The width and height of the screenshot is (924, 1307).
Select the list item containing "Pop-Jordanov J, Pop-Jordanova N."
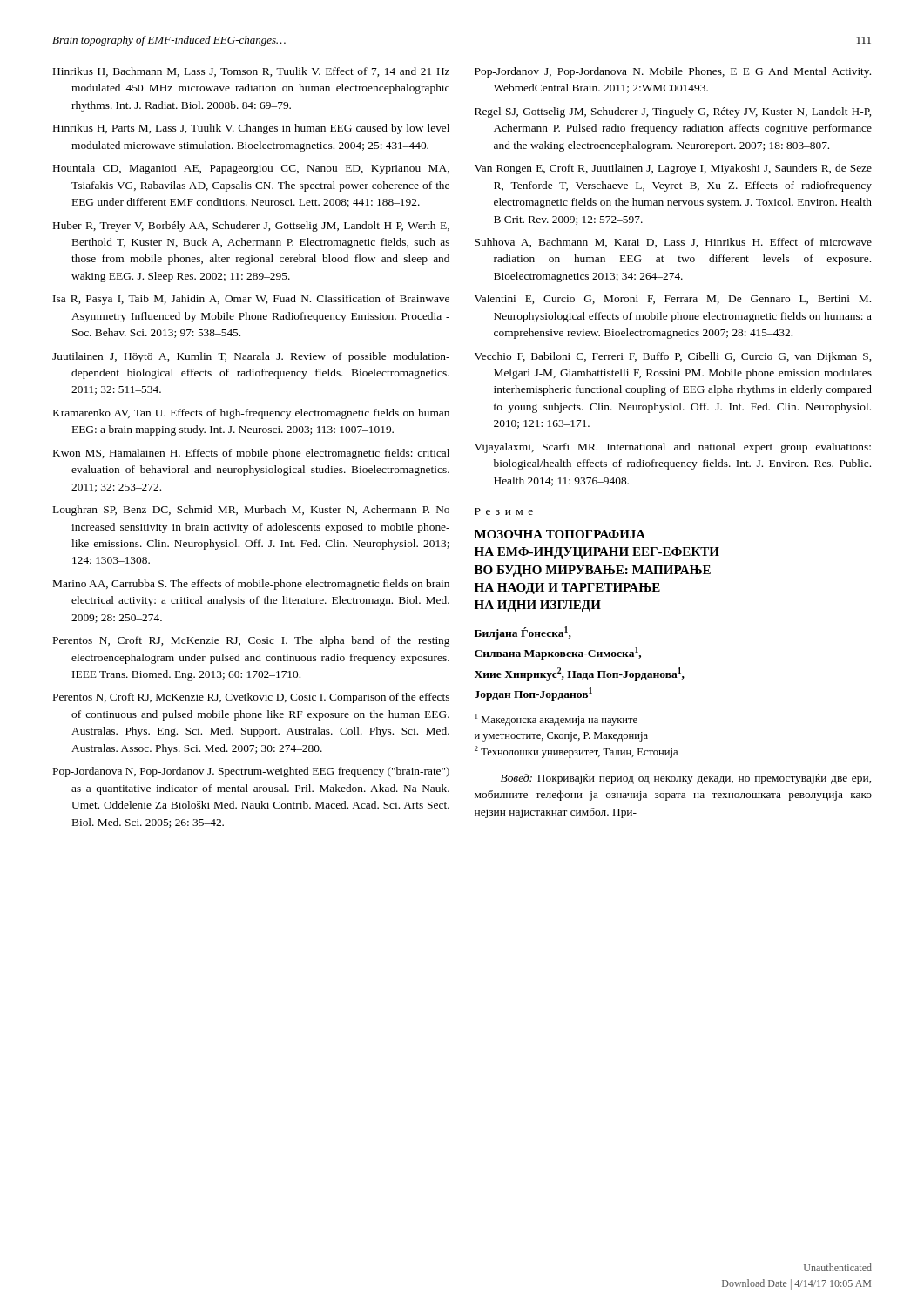tap(673, 79)
